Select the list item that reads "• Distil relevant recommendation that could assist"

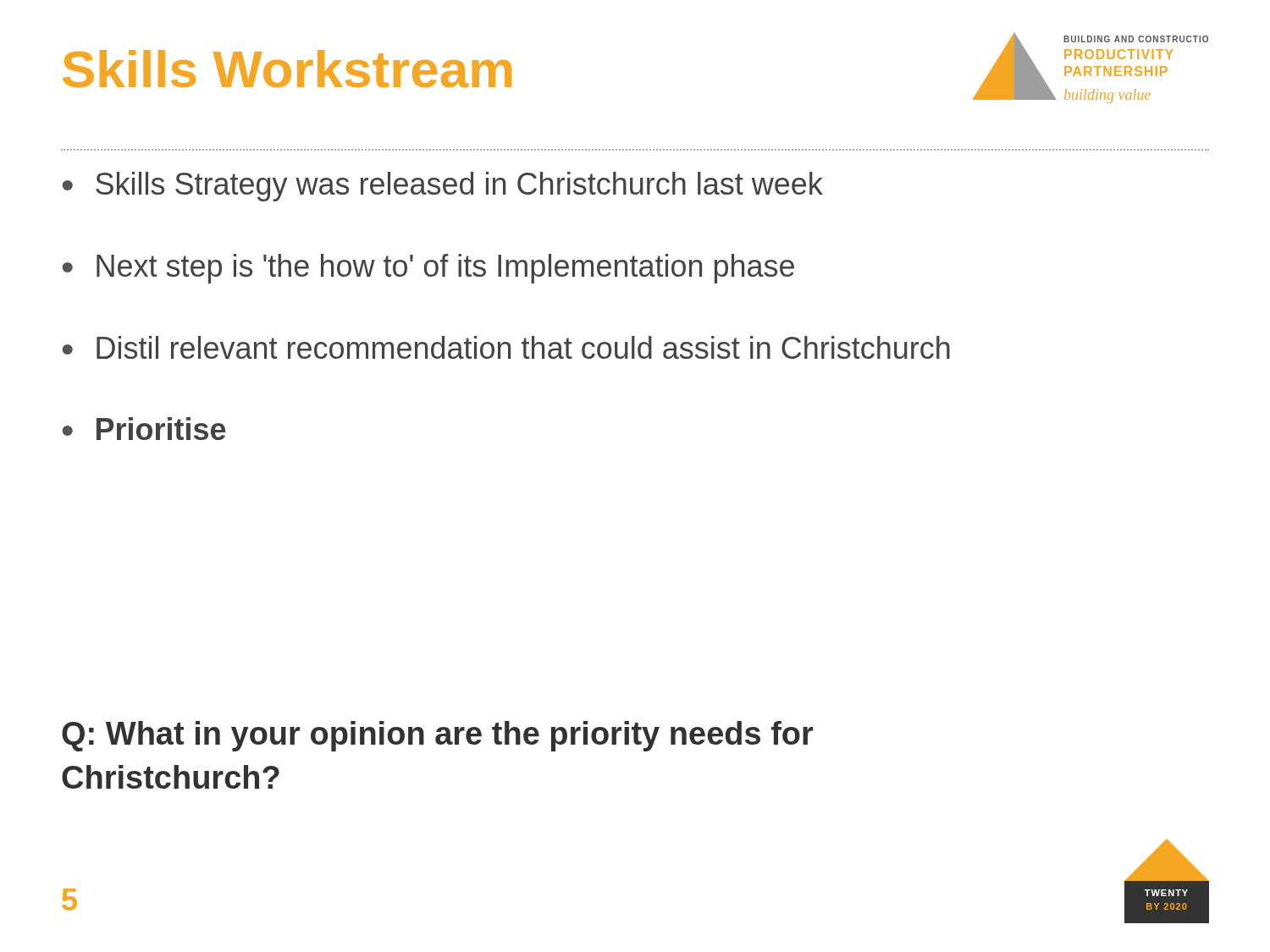click(x=506, y=350)
